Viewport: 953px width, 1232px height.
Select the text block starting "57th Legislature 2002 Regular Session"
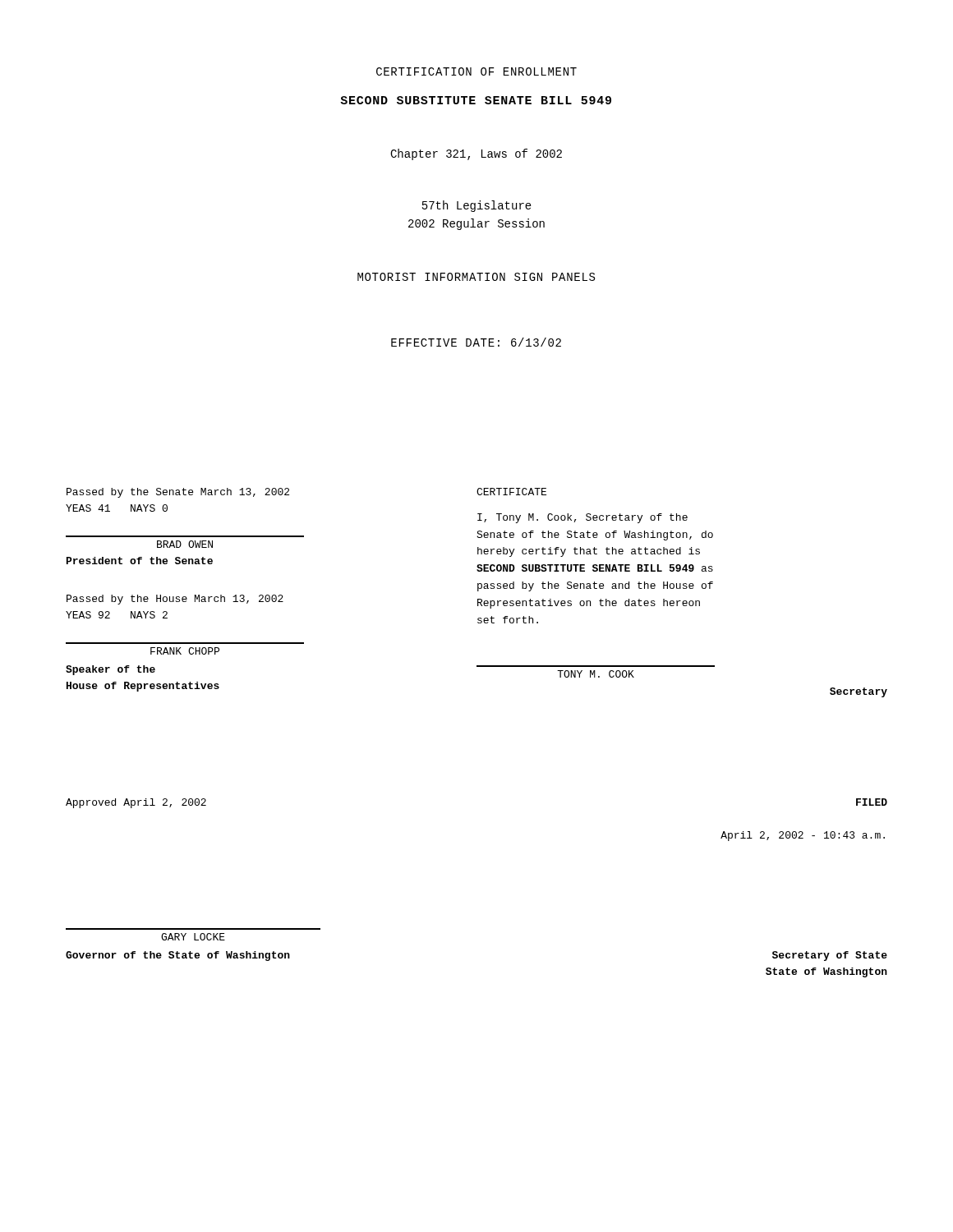[476, 215]
